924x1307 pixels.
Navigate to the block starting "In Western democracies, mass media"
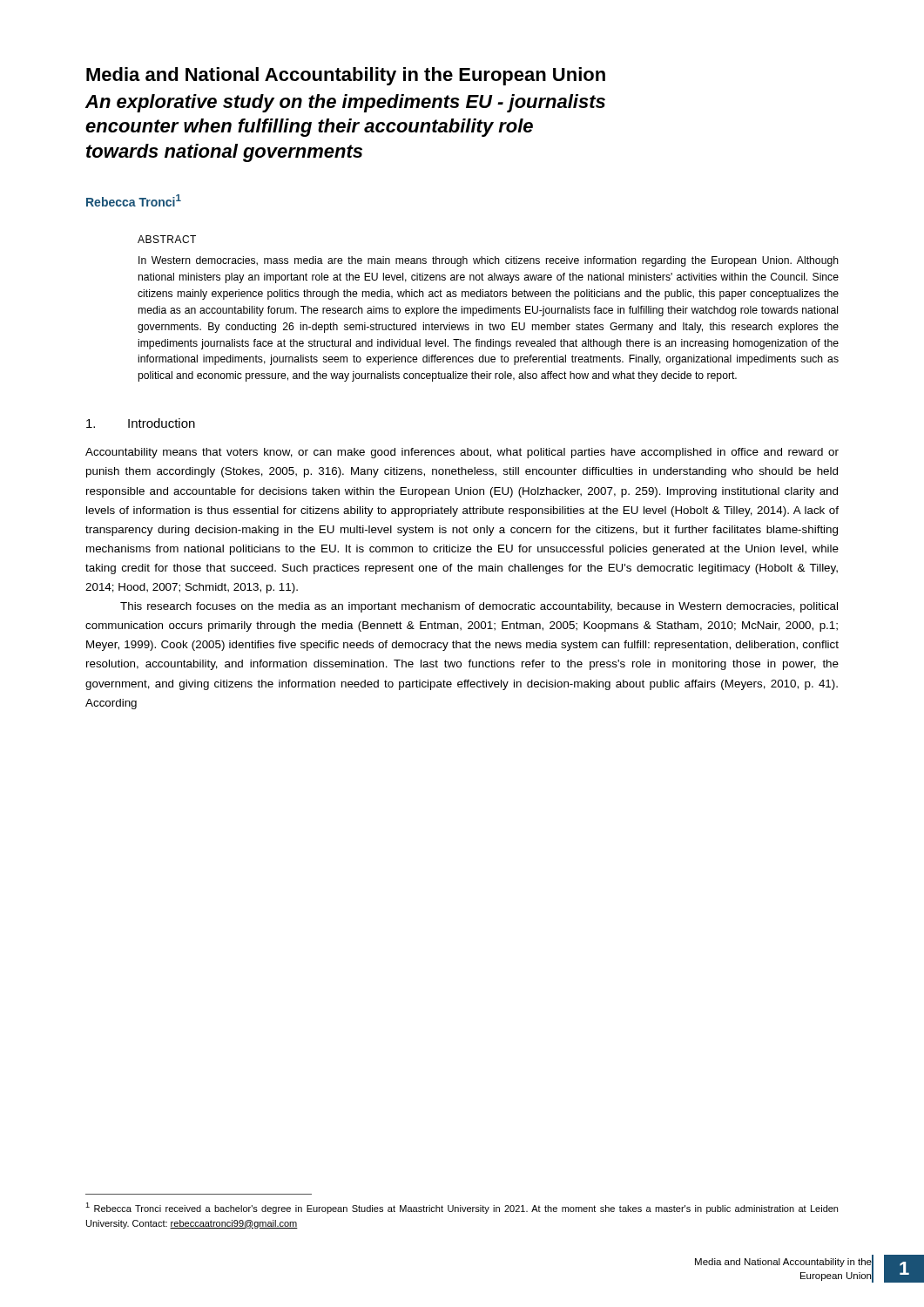[488, 318]
